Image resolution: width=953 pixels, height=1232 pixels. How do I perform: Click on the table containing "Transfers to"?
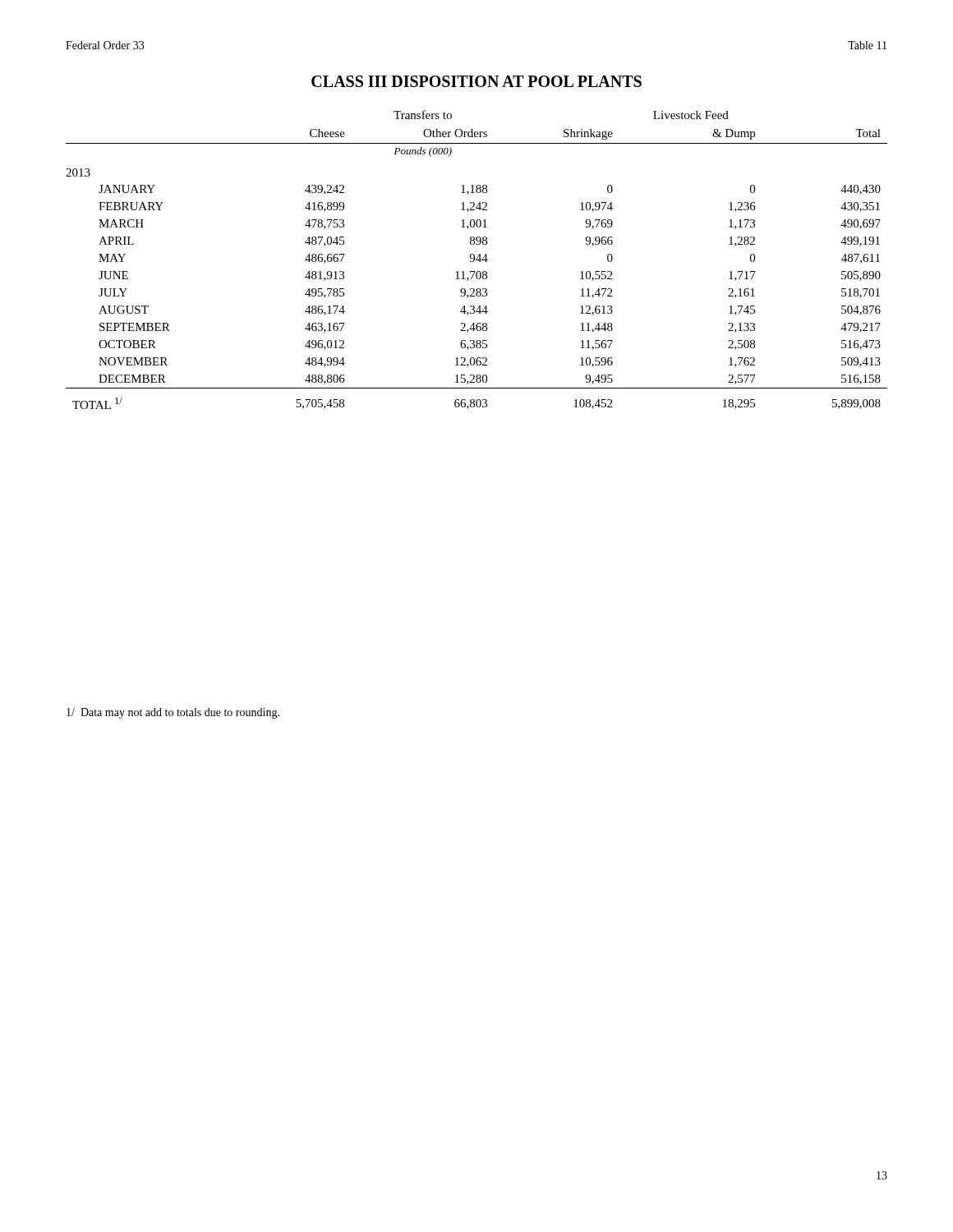pyautogui.click(x=476, y=260)
